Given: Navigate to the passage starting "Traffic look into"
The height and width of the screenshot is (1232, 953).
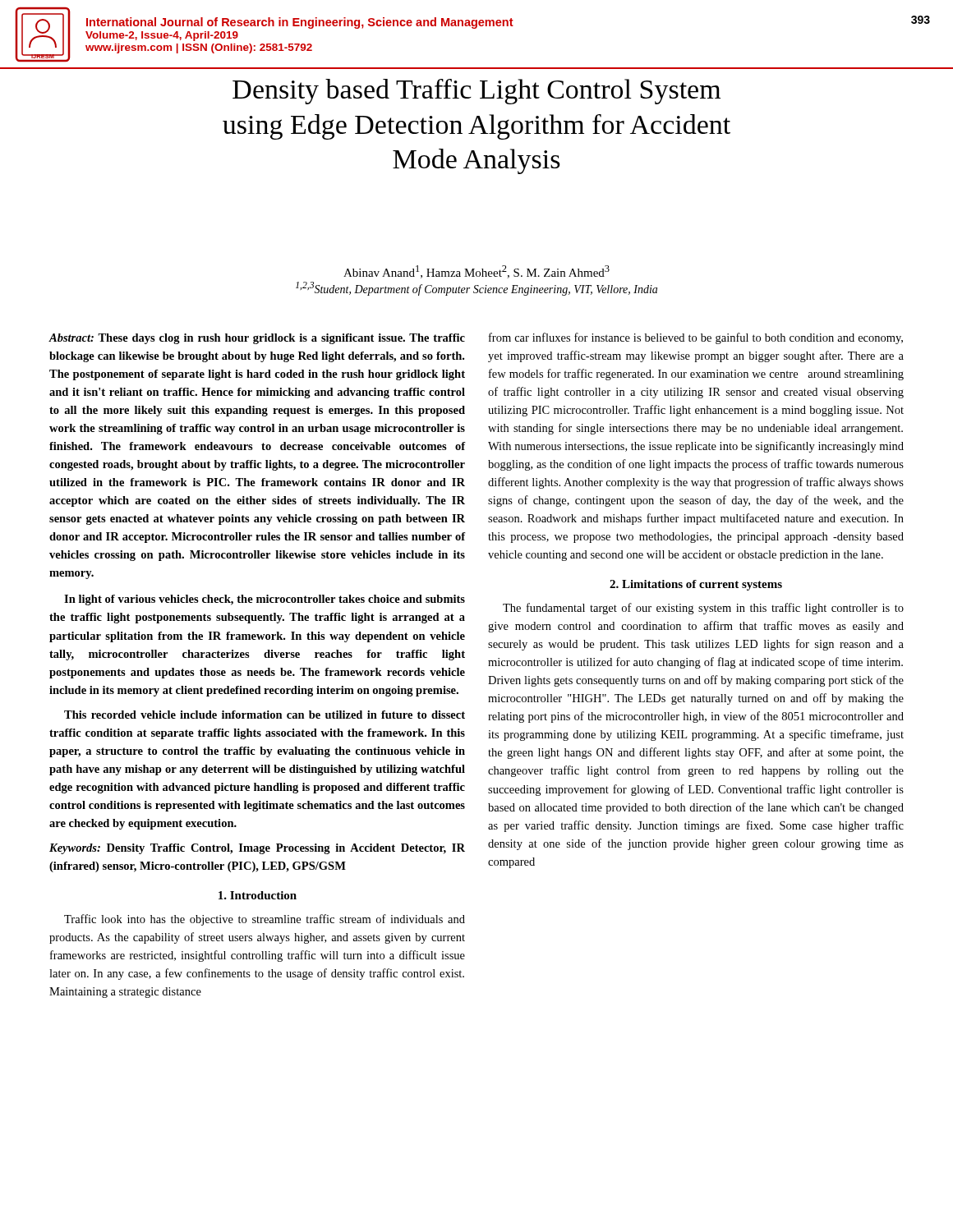Looking at the screenshot, I should [257, 955].
